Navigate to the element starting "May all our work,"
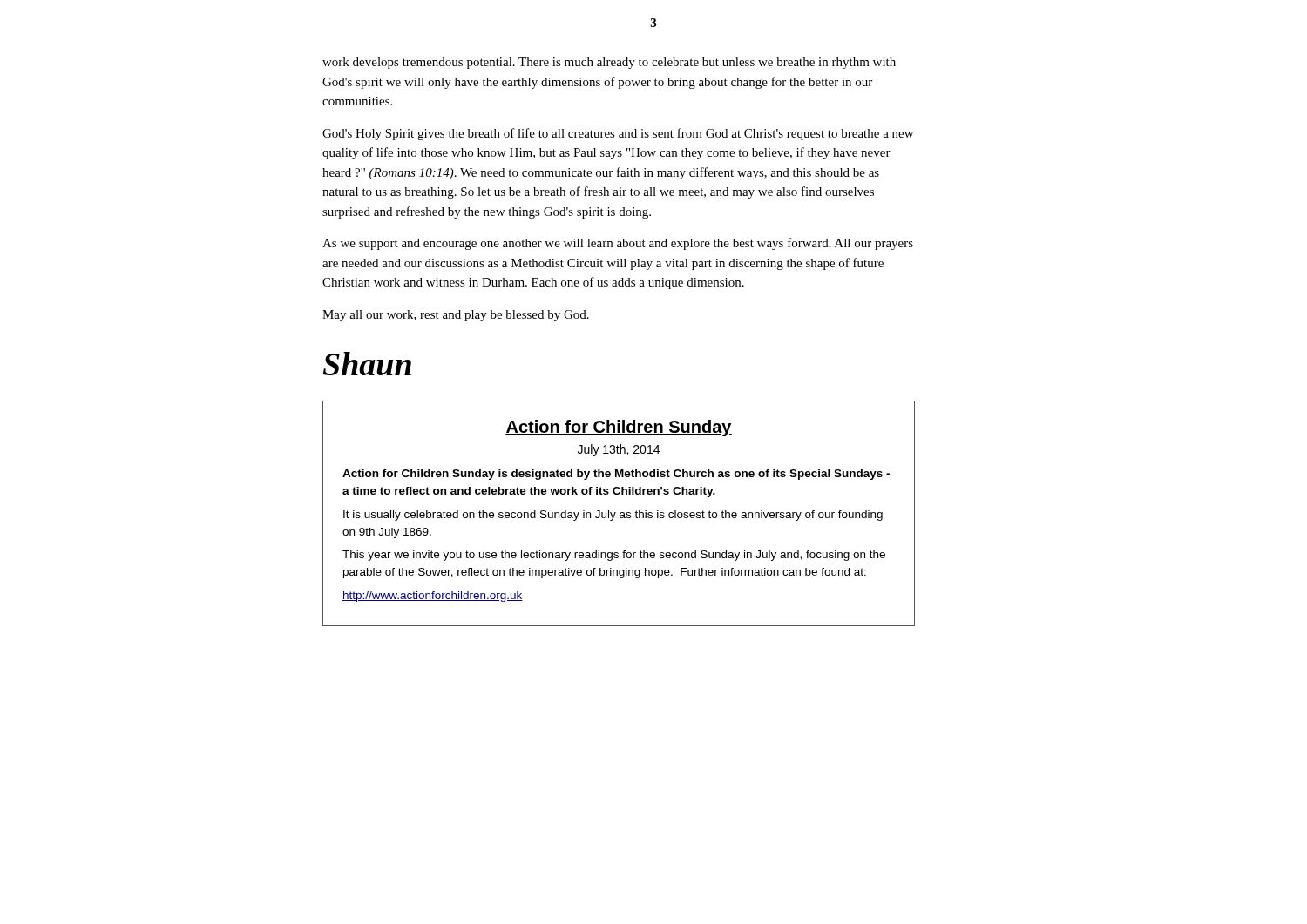The width and height of the screenshot is (1307, 924). [456, 314]
